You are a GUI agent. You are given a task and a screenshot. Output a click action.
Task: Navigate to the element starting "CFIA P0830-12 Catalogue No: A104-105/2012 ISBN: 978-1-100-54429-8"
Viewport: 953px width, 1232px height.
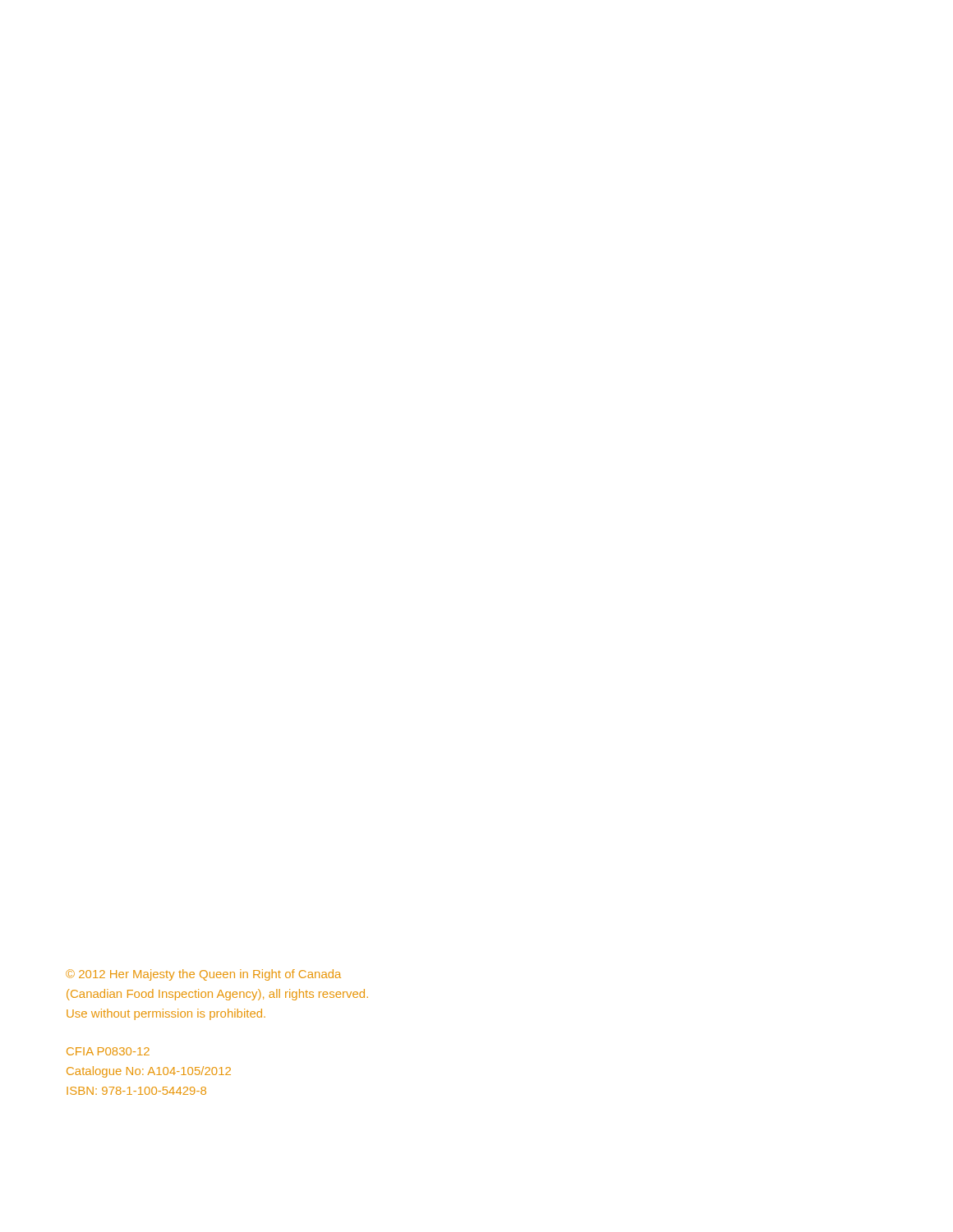click(149, 1071)
